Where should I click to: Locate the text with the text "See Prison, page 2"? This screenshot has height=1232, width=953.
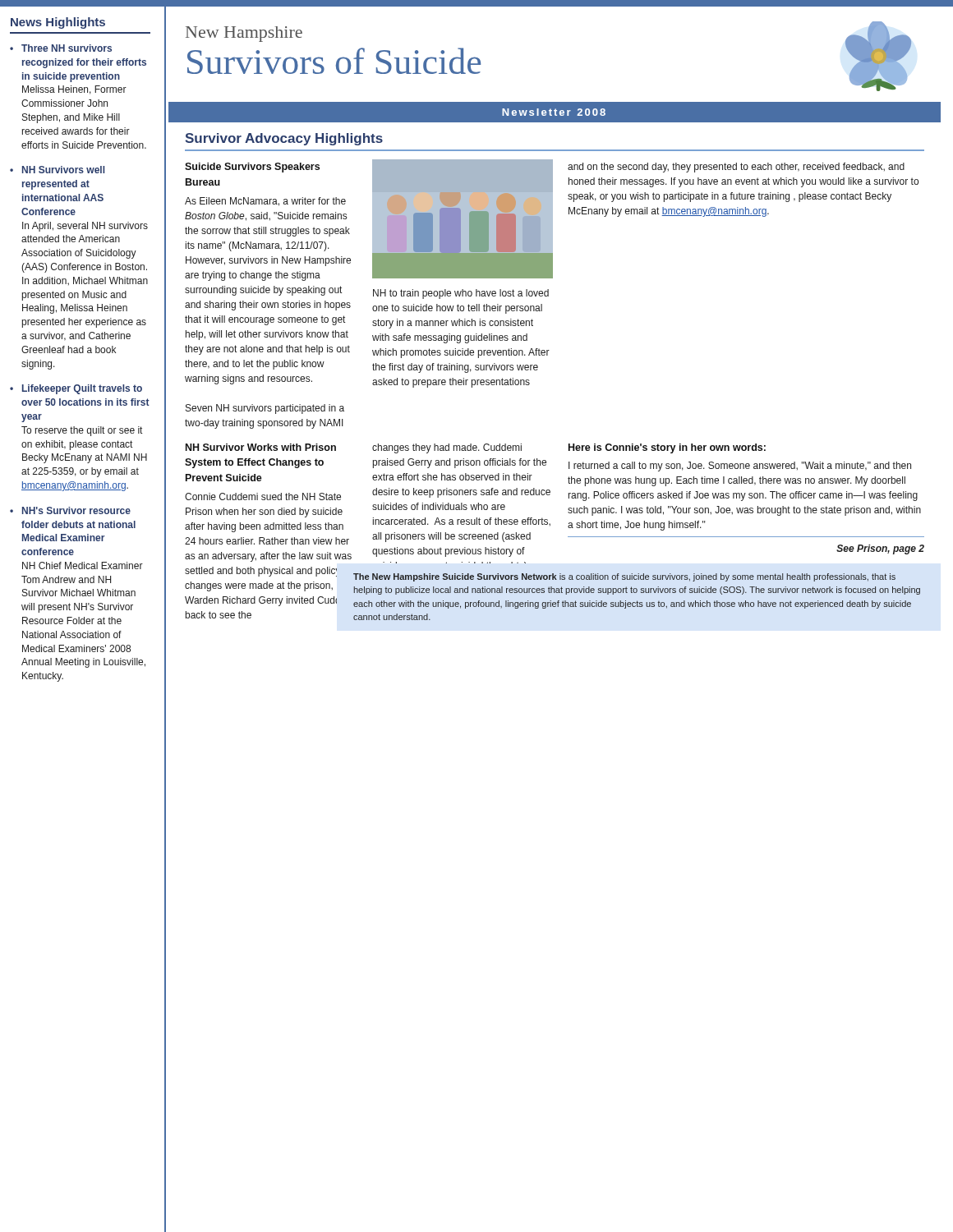(x=880, y=549)
